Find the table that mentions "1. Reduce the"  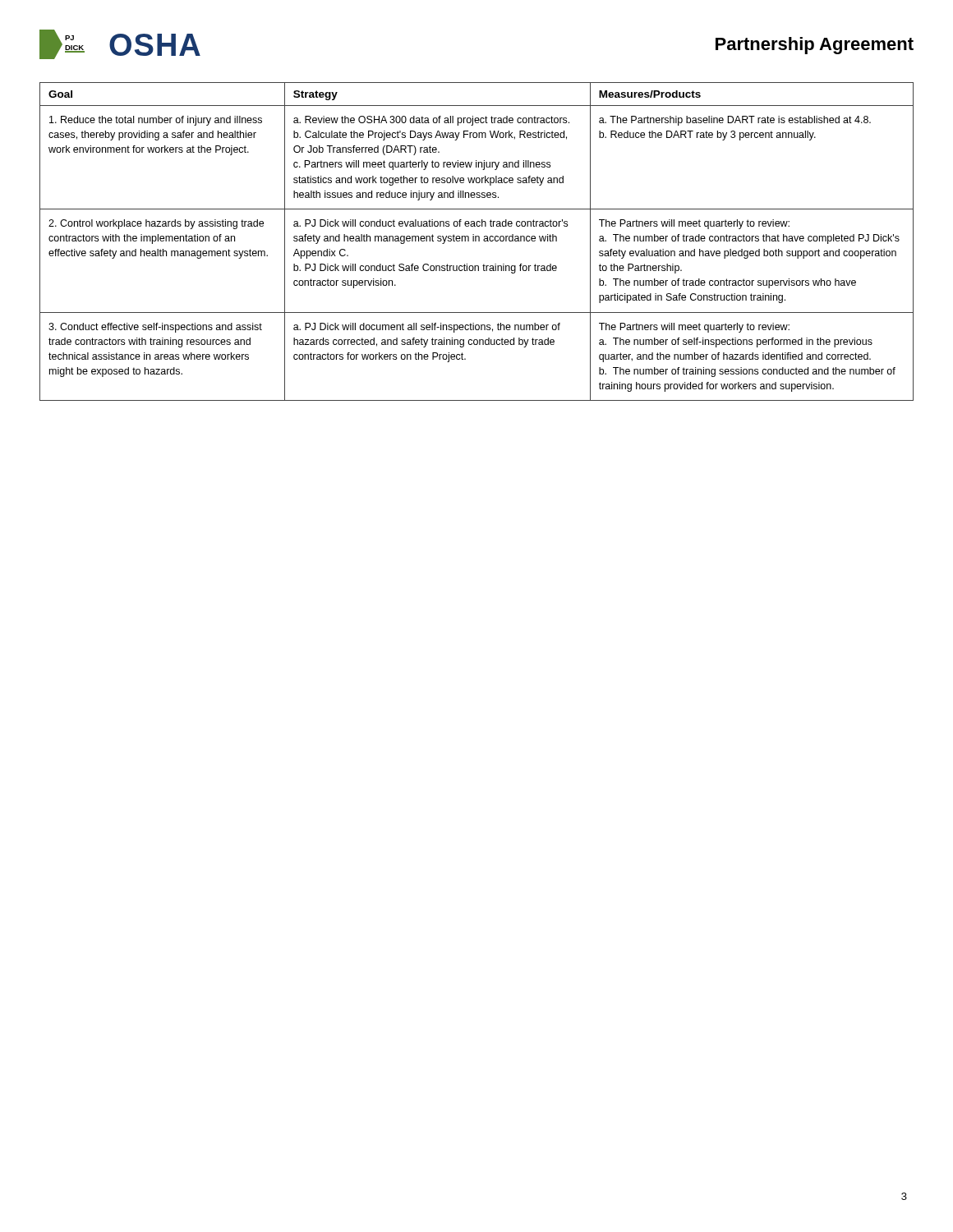coord(476,242)
